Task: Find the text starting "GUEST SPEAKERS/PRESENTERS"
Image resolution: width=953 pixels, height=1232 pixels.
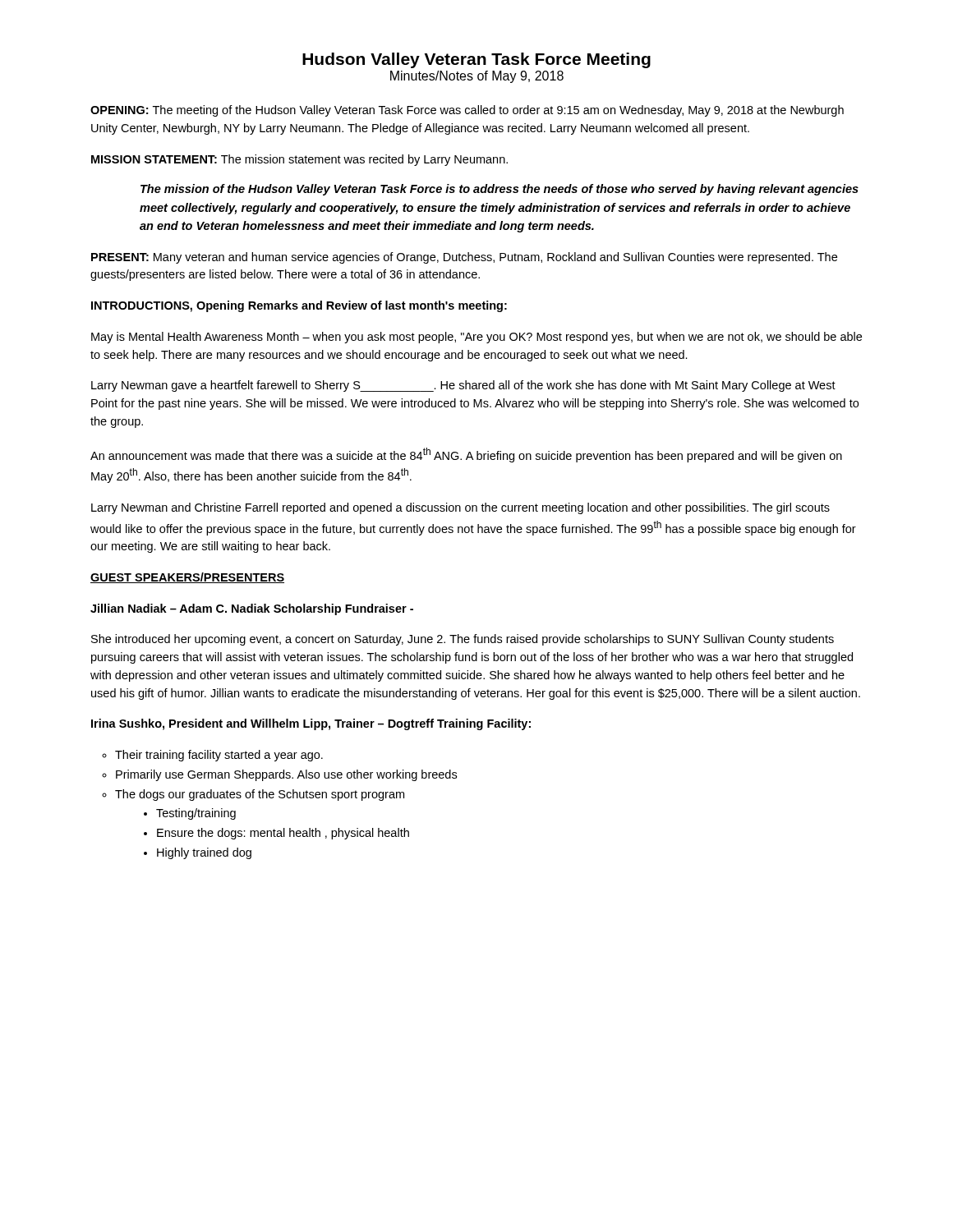Action: click(x=187, y=578)
